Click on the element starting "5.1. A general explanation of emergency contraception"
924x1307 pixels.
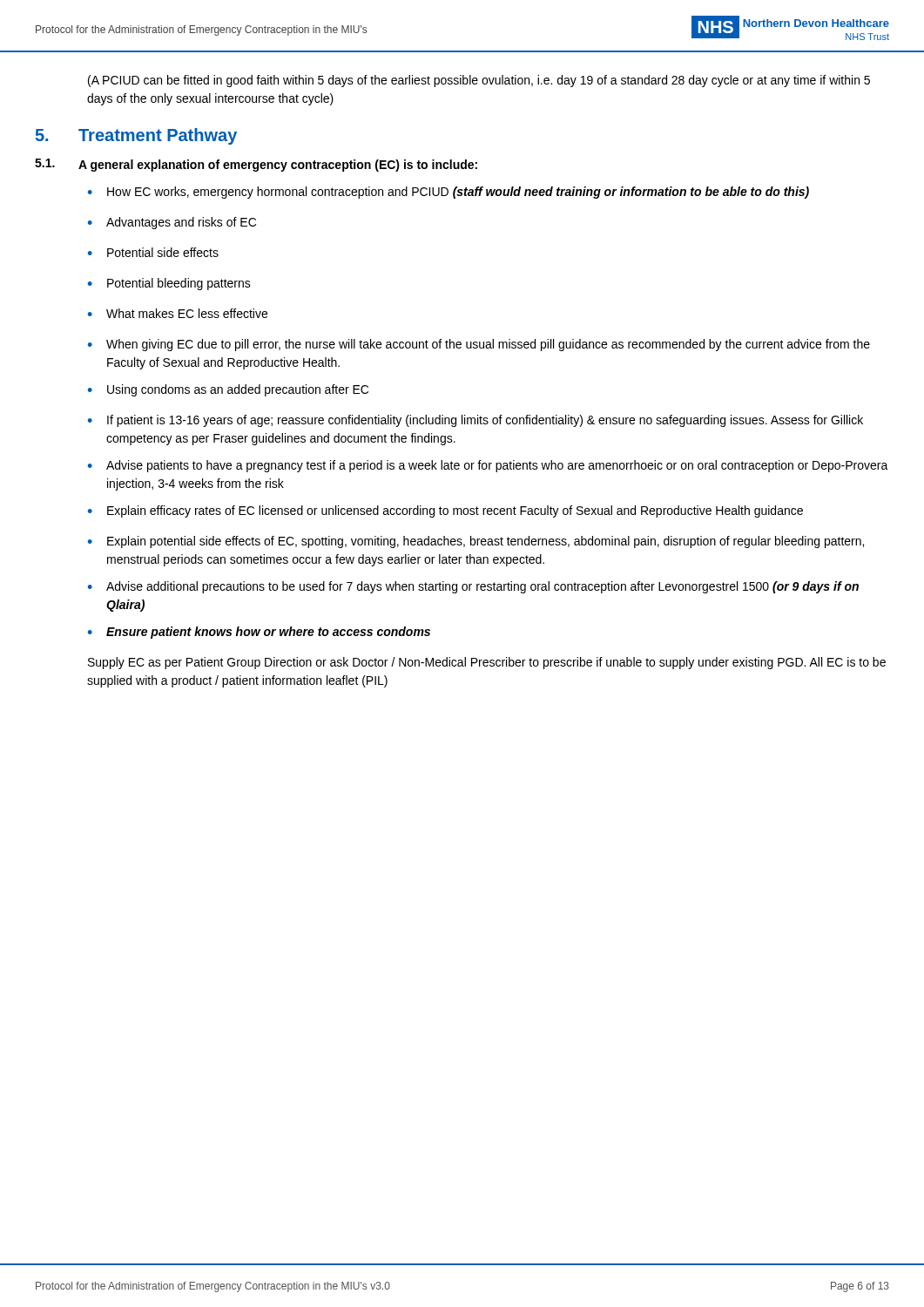(257, 165)
